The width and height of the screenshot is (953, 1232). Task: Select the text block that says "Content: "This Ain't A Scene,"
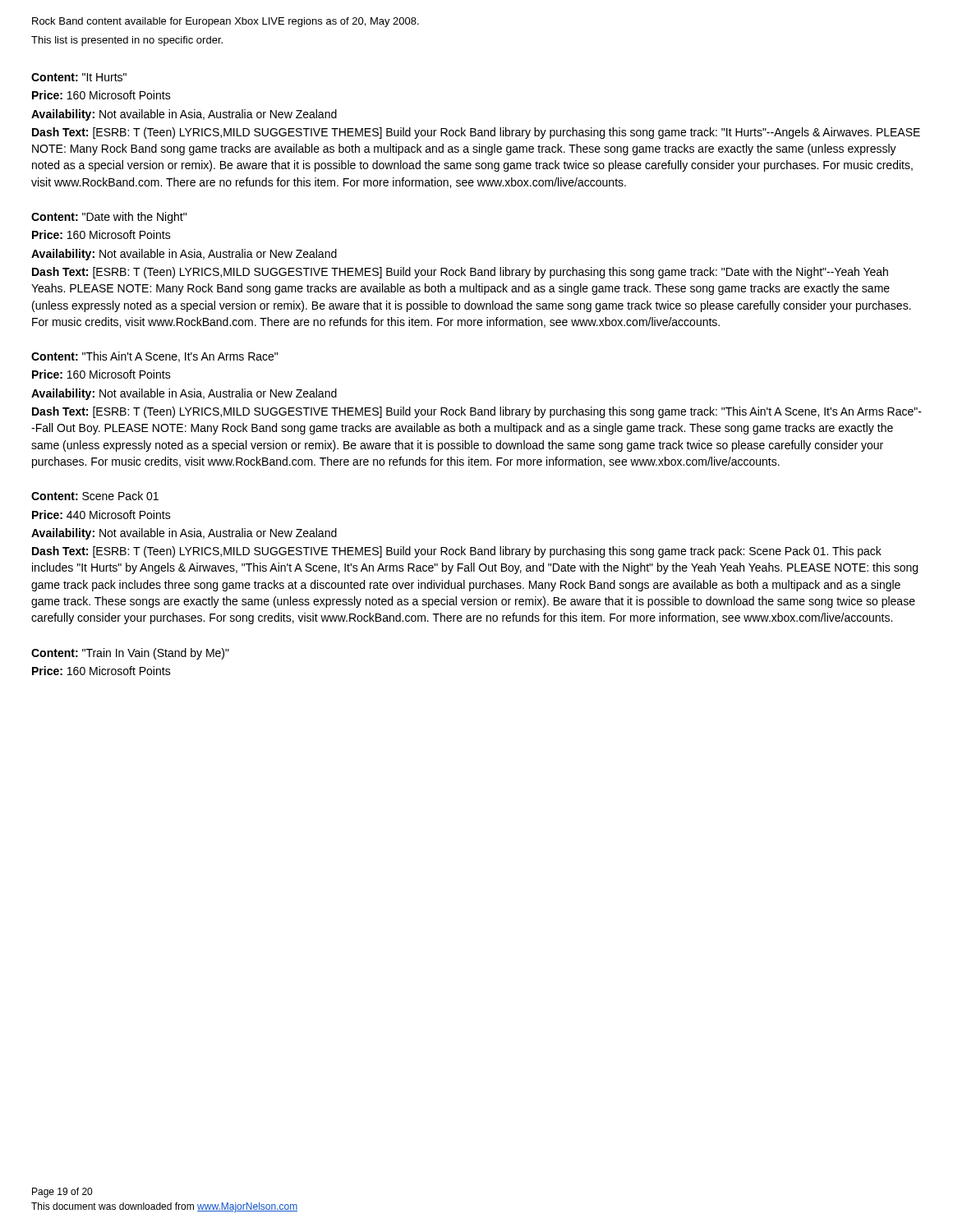476,409
